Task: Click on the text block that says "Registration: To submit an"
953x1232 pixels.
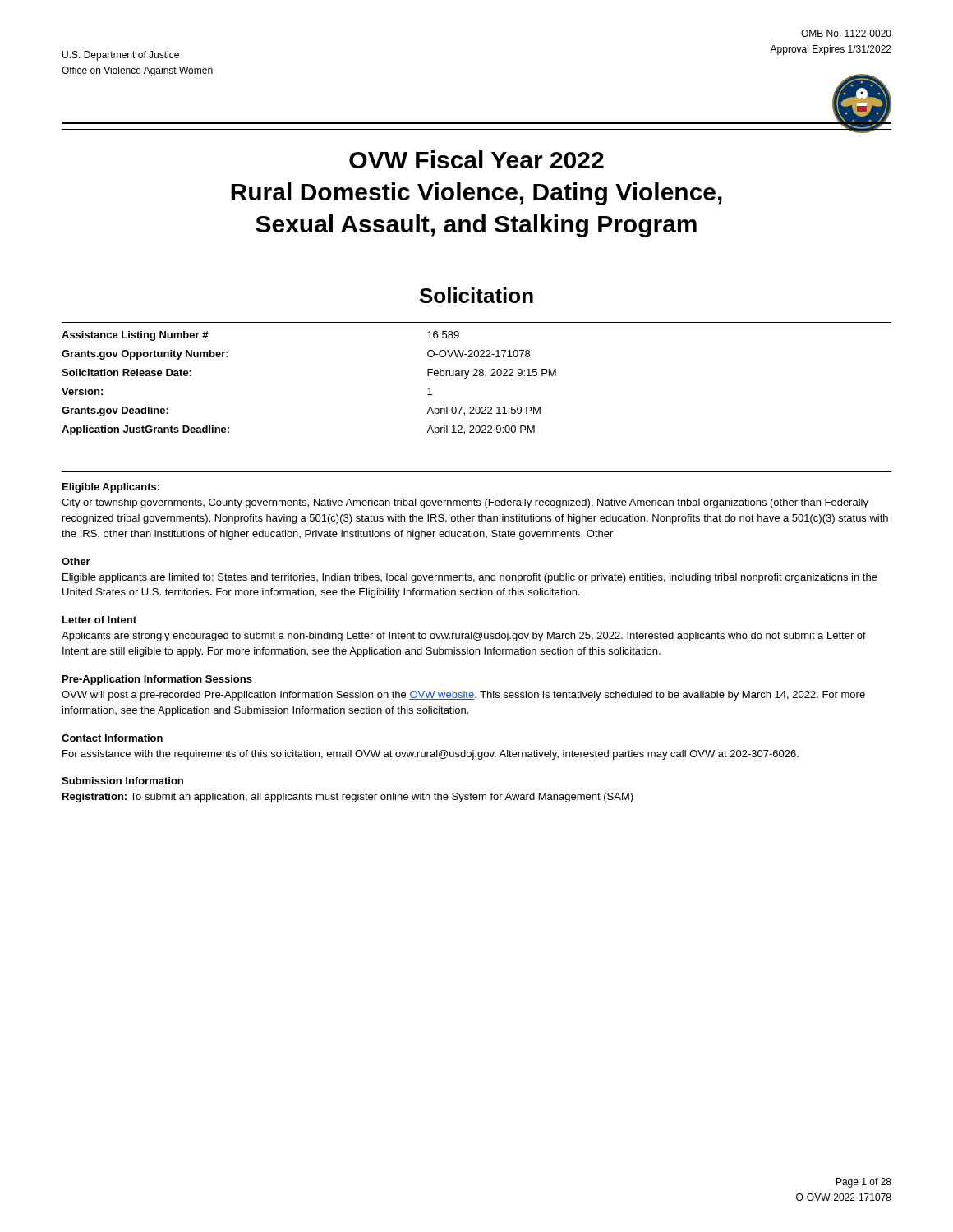Action: [x=348, y=797]
